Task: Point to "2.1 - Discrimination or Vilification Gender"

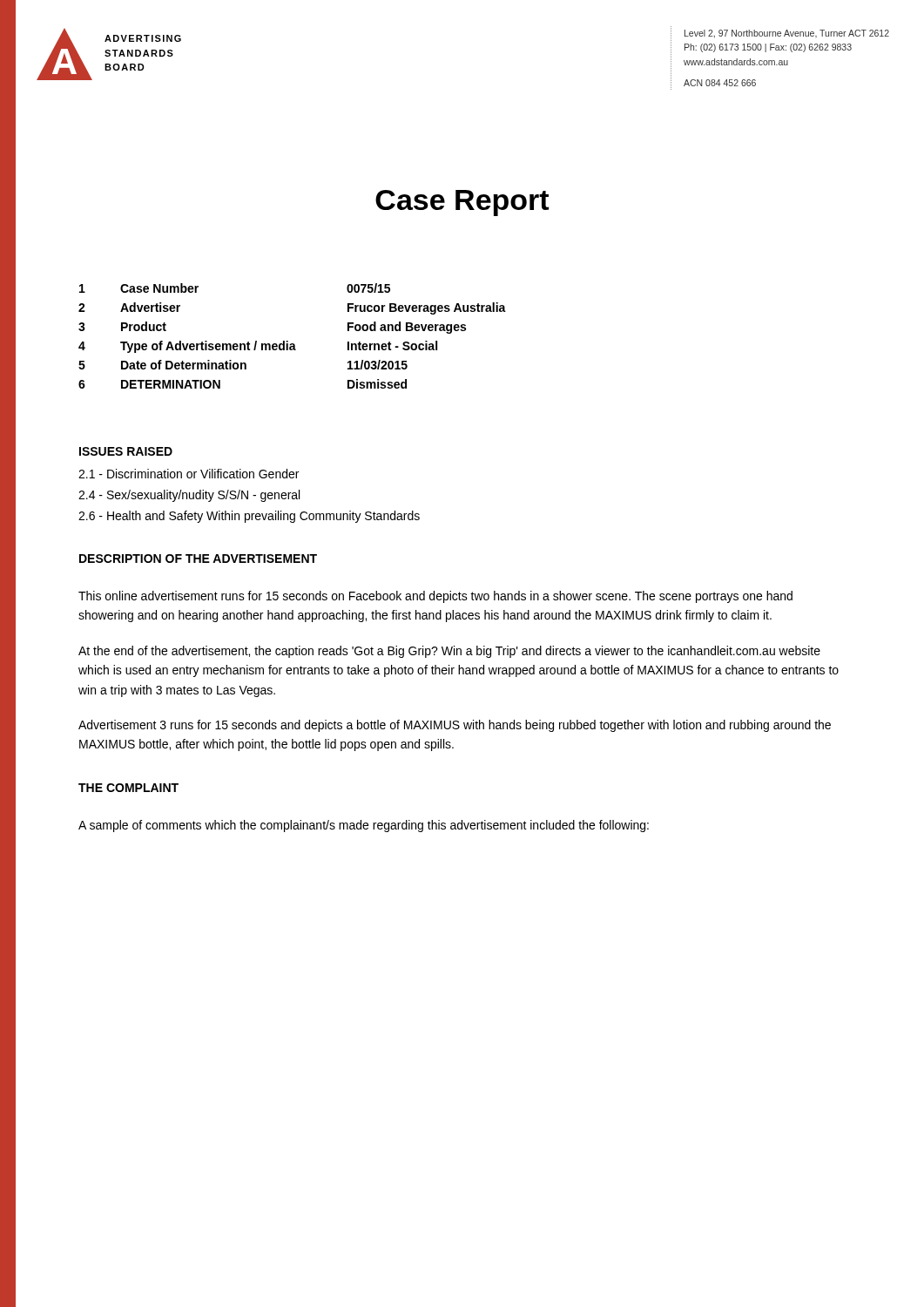Action: 189,474
